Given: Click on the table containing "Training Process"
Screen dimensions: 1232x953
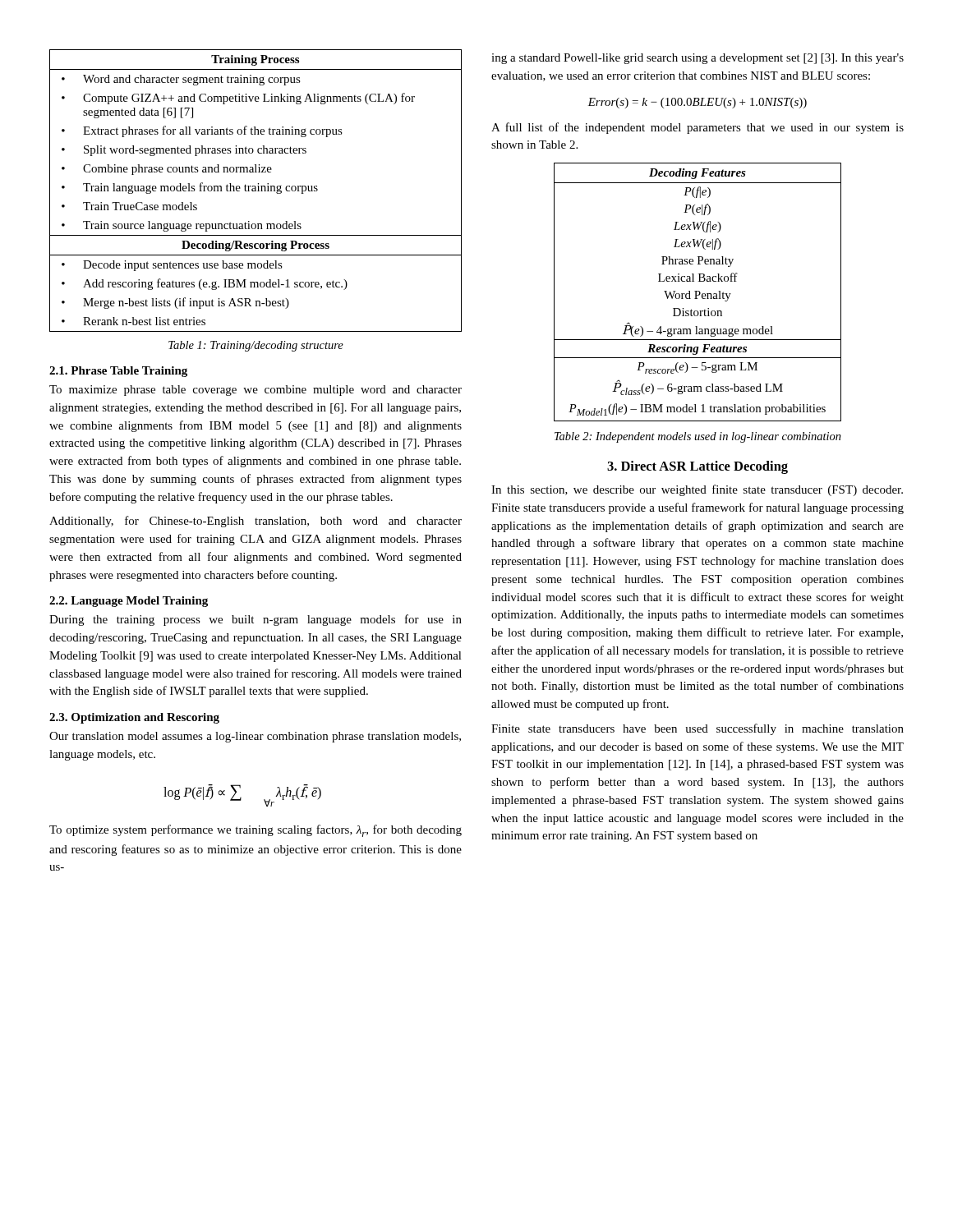Looking at the screenshot, I should [255, 191].
